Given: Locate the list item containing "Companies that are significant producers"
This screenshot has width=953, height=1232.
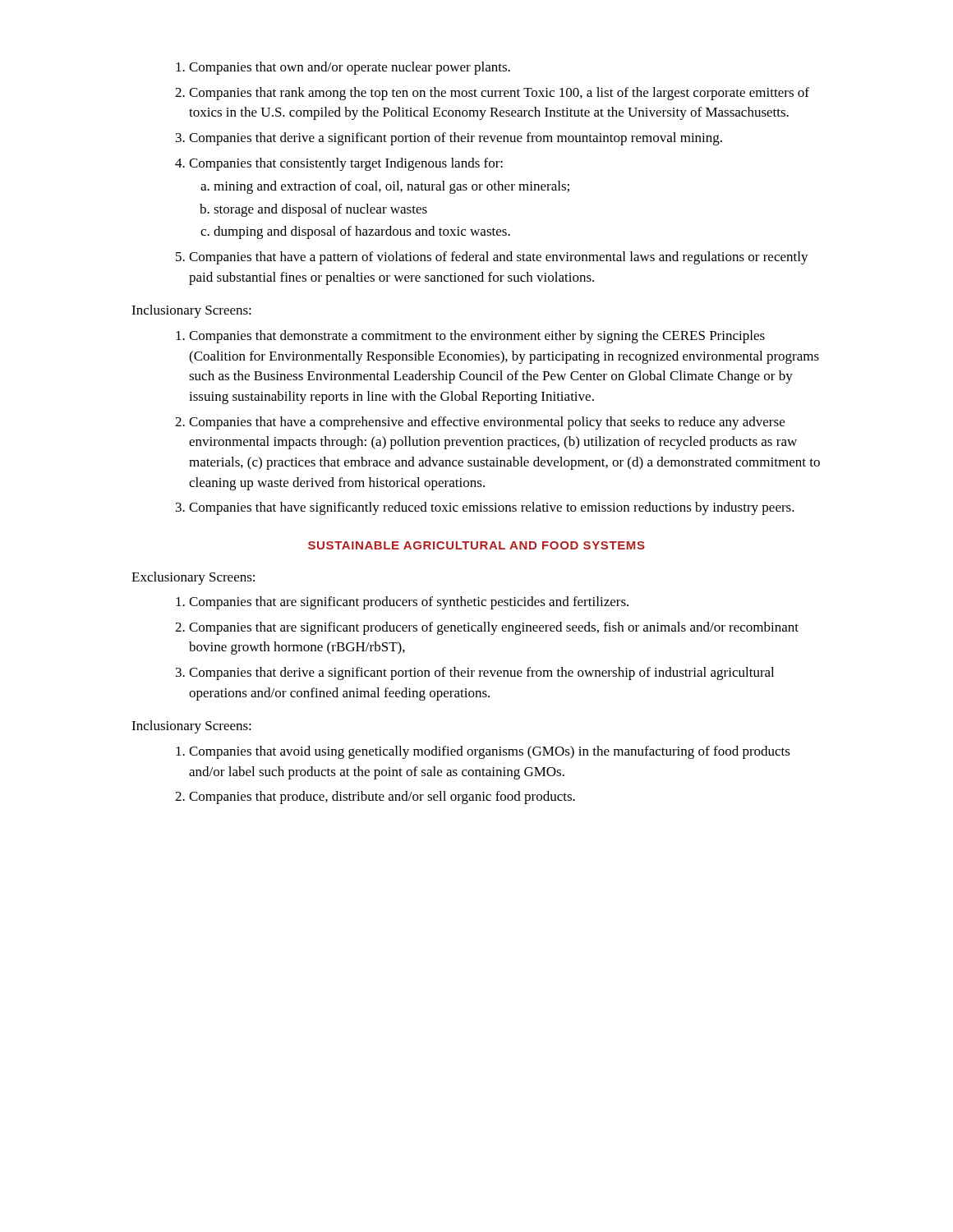Looking at the screenshot, I should point(402,603).
